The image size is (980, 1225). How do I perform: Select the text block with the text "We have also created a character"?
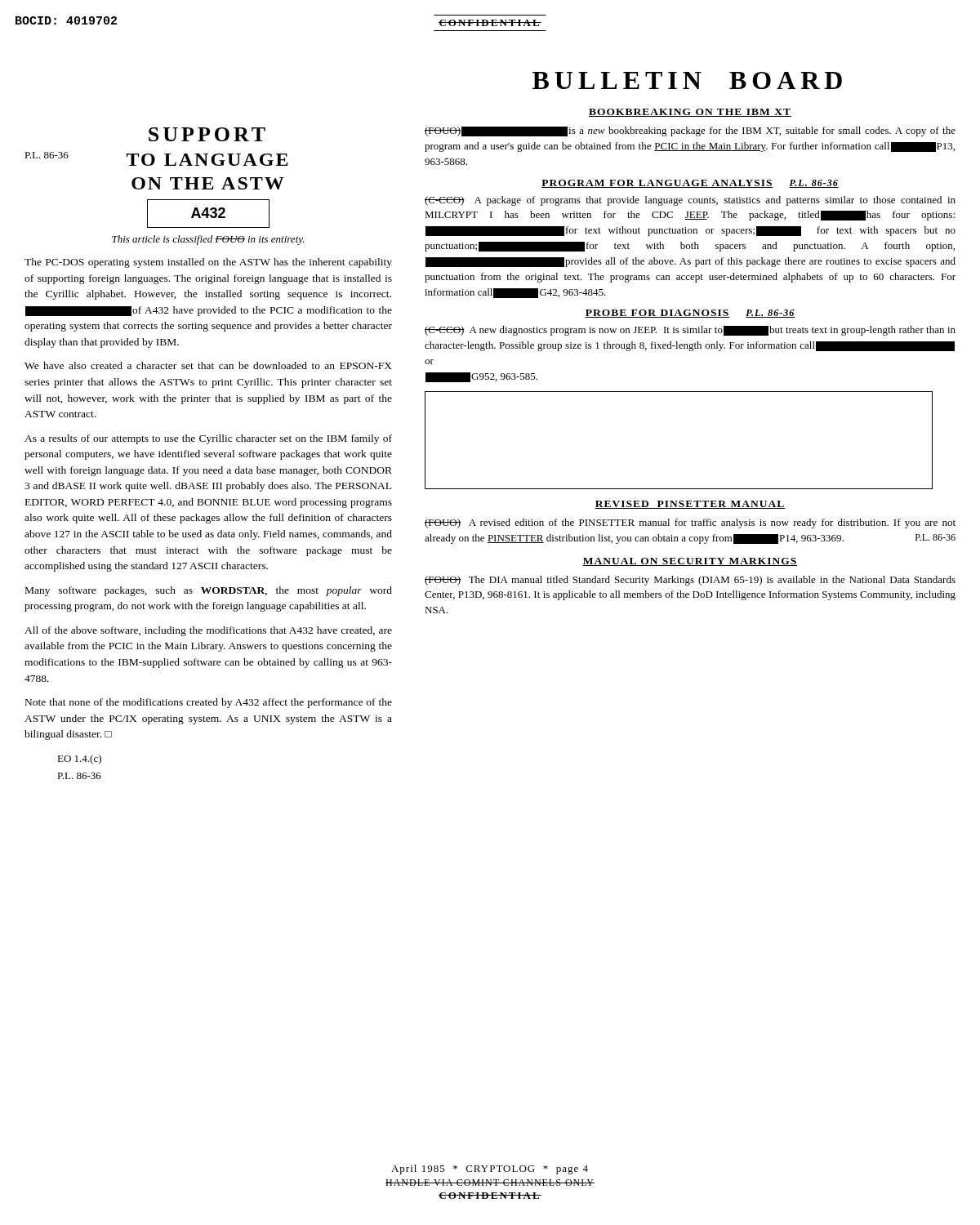(208, 390)
